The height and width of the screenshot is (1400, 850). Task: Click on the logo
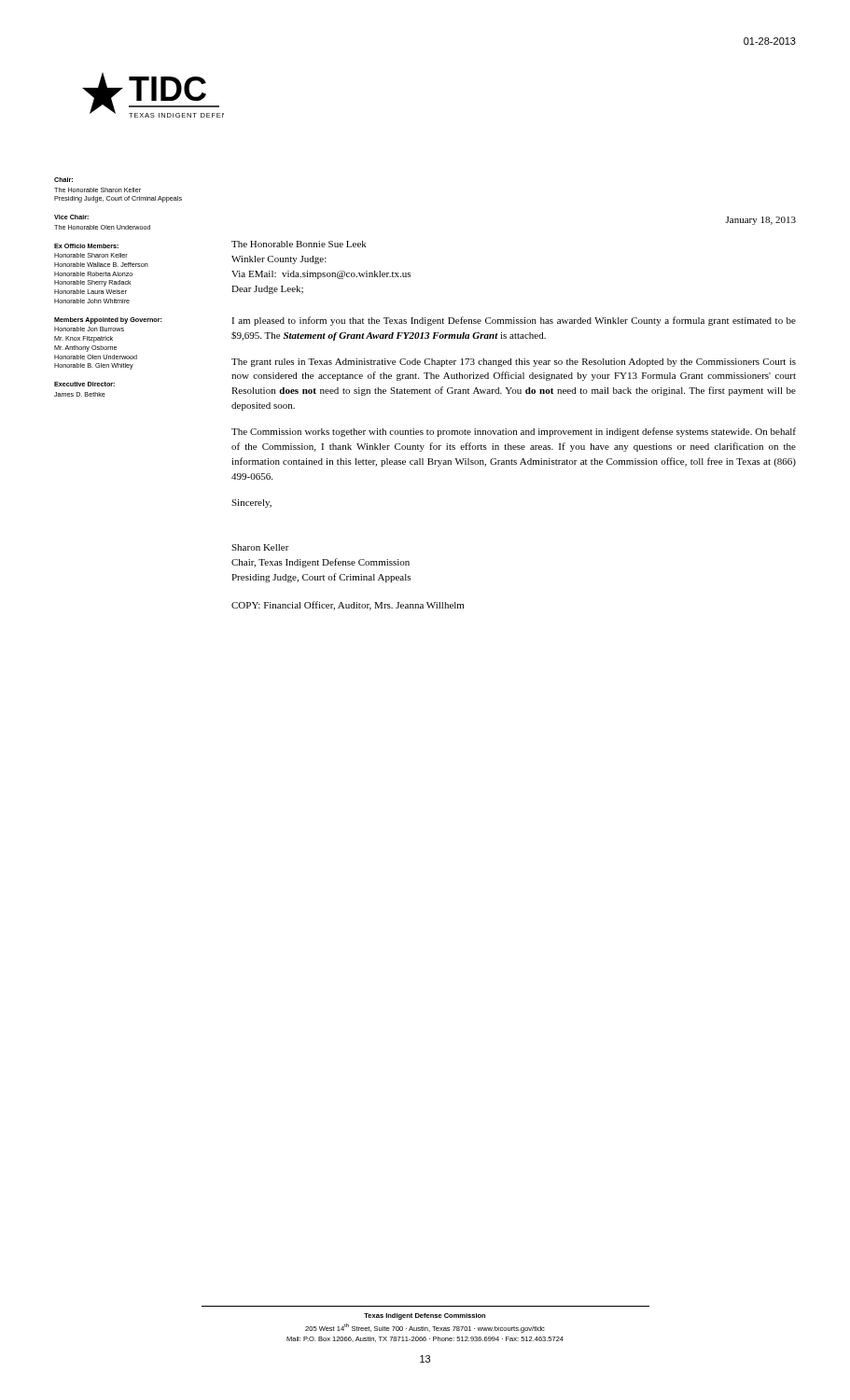click(149, 105)
